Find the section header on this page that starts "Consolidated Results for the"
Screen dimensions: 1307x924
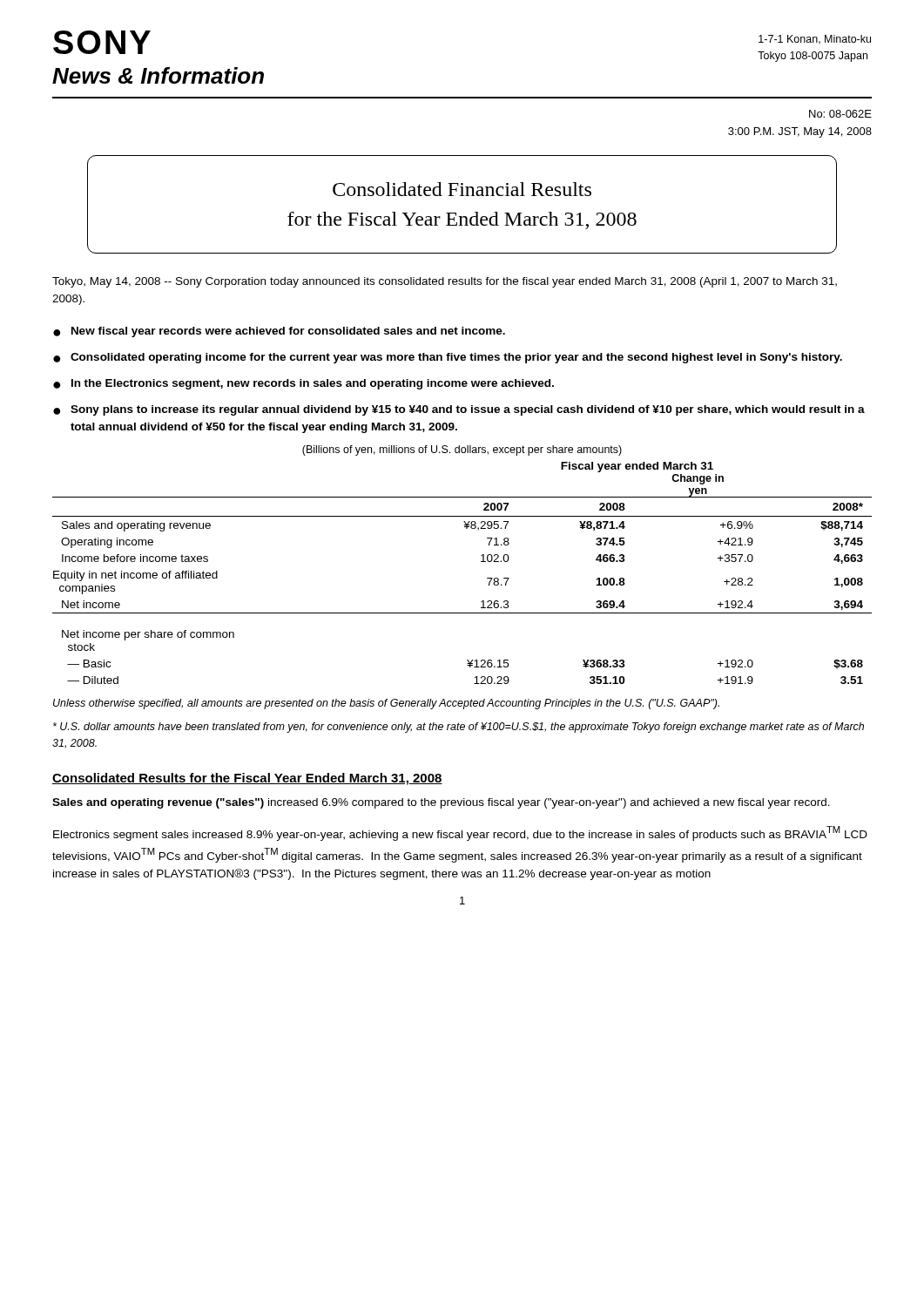[x=247, y=778]
